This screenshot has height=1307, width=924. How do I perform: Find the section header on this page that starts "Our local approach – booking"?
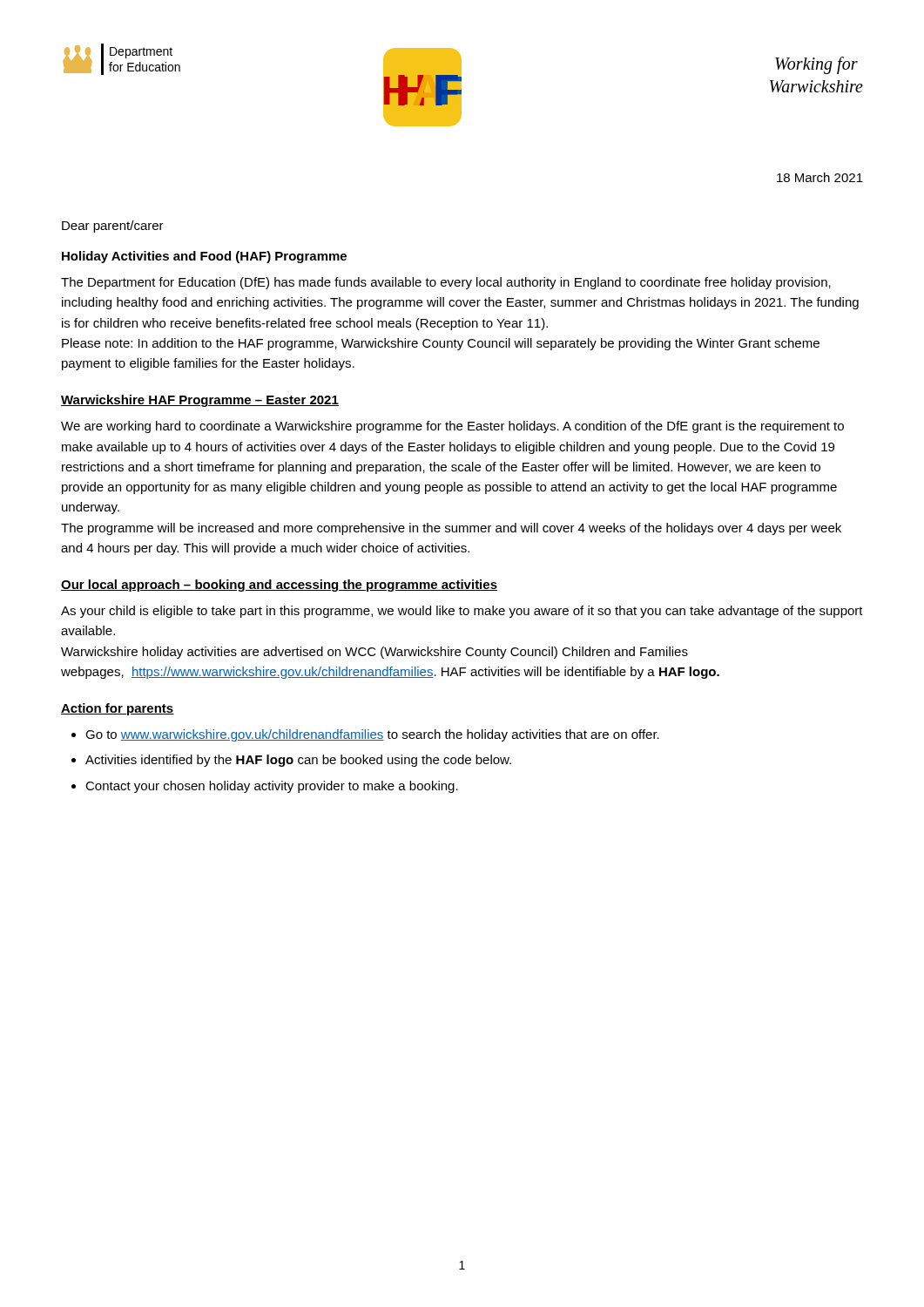[279, 584]
